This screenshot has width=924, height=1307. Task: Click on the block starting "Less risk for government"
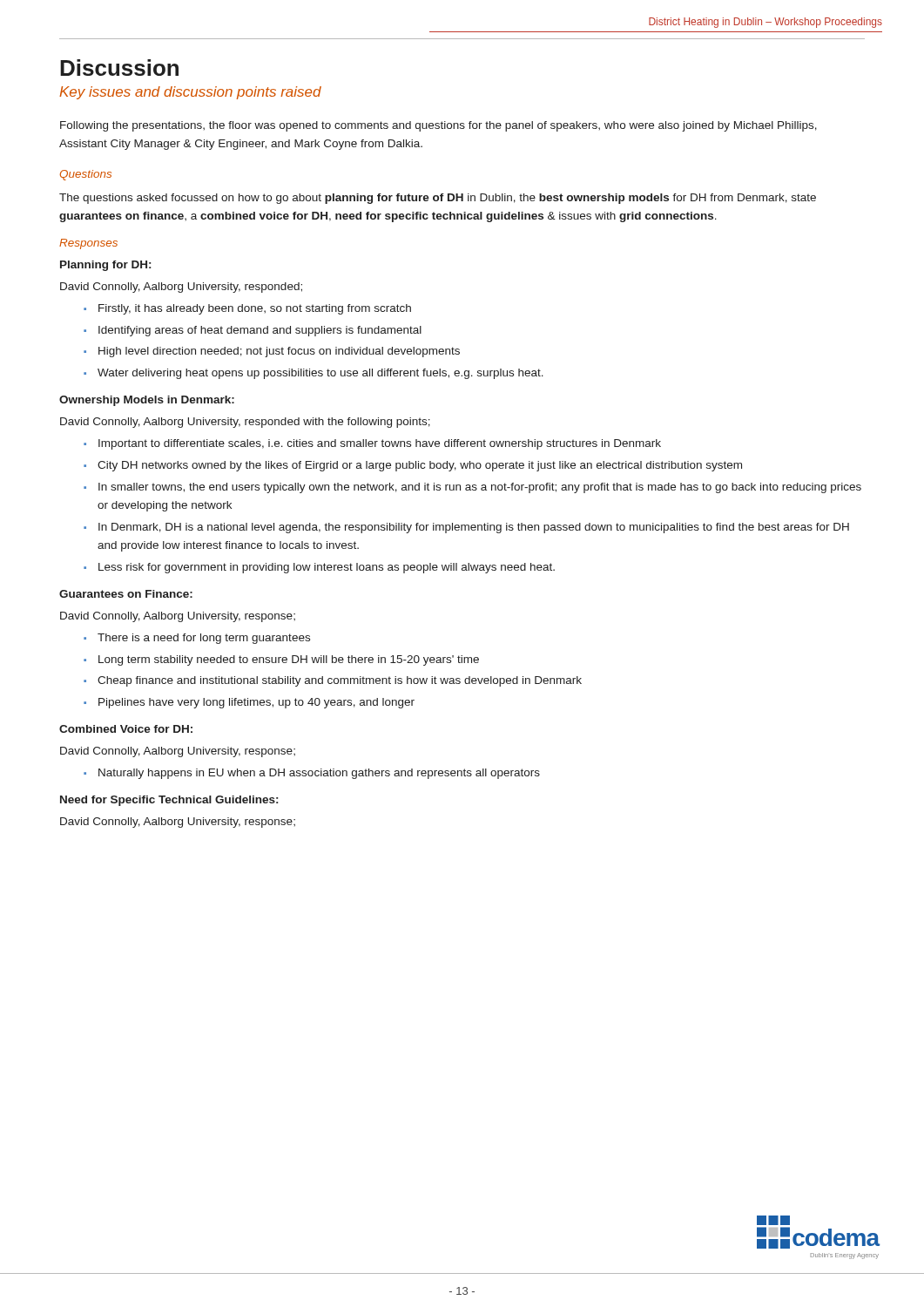327,567
